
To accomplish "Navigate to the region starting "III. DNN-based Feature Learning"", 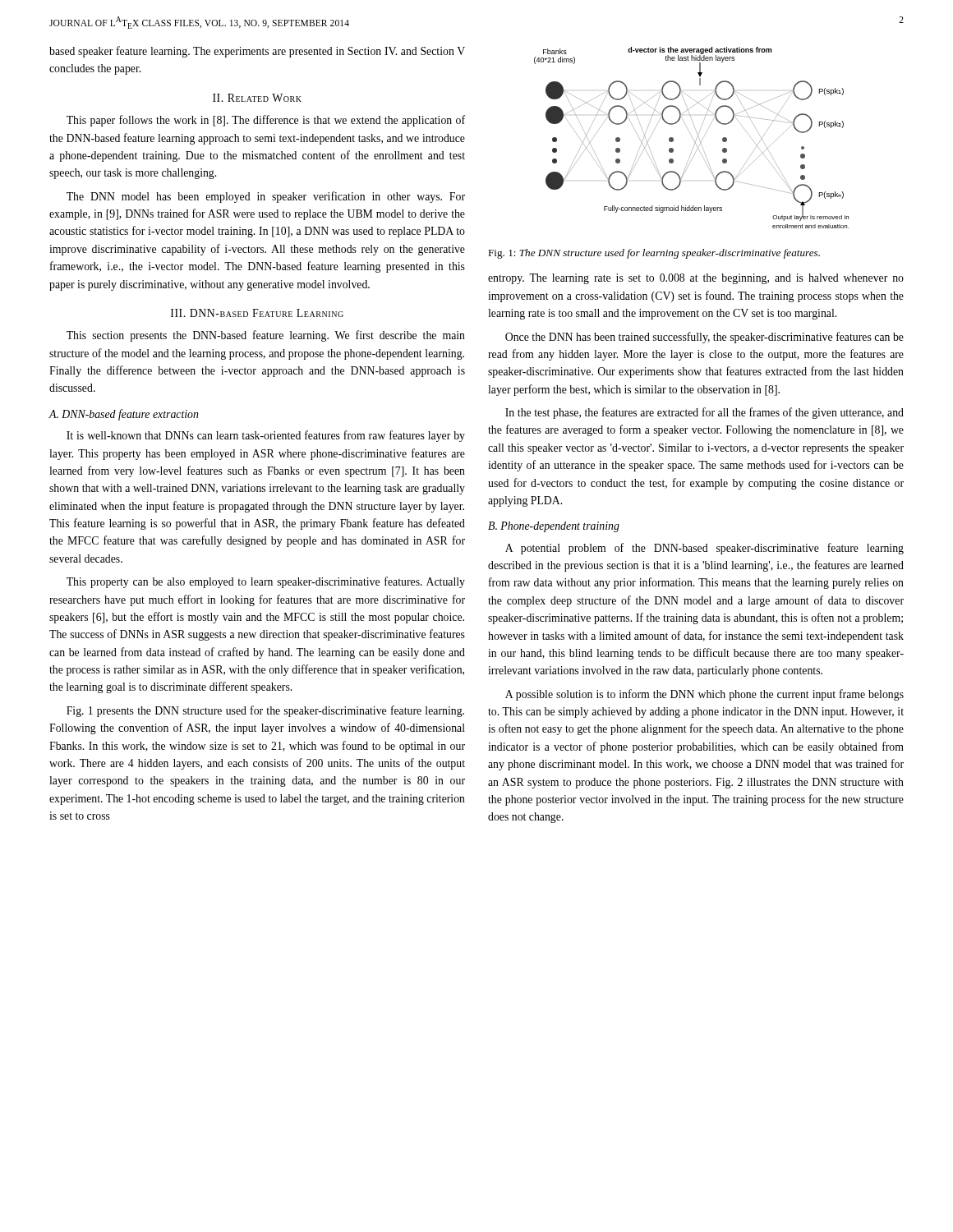I will 257,313.
